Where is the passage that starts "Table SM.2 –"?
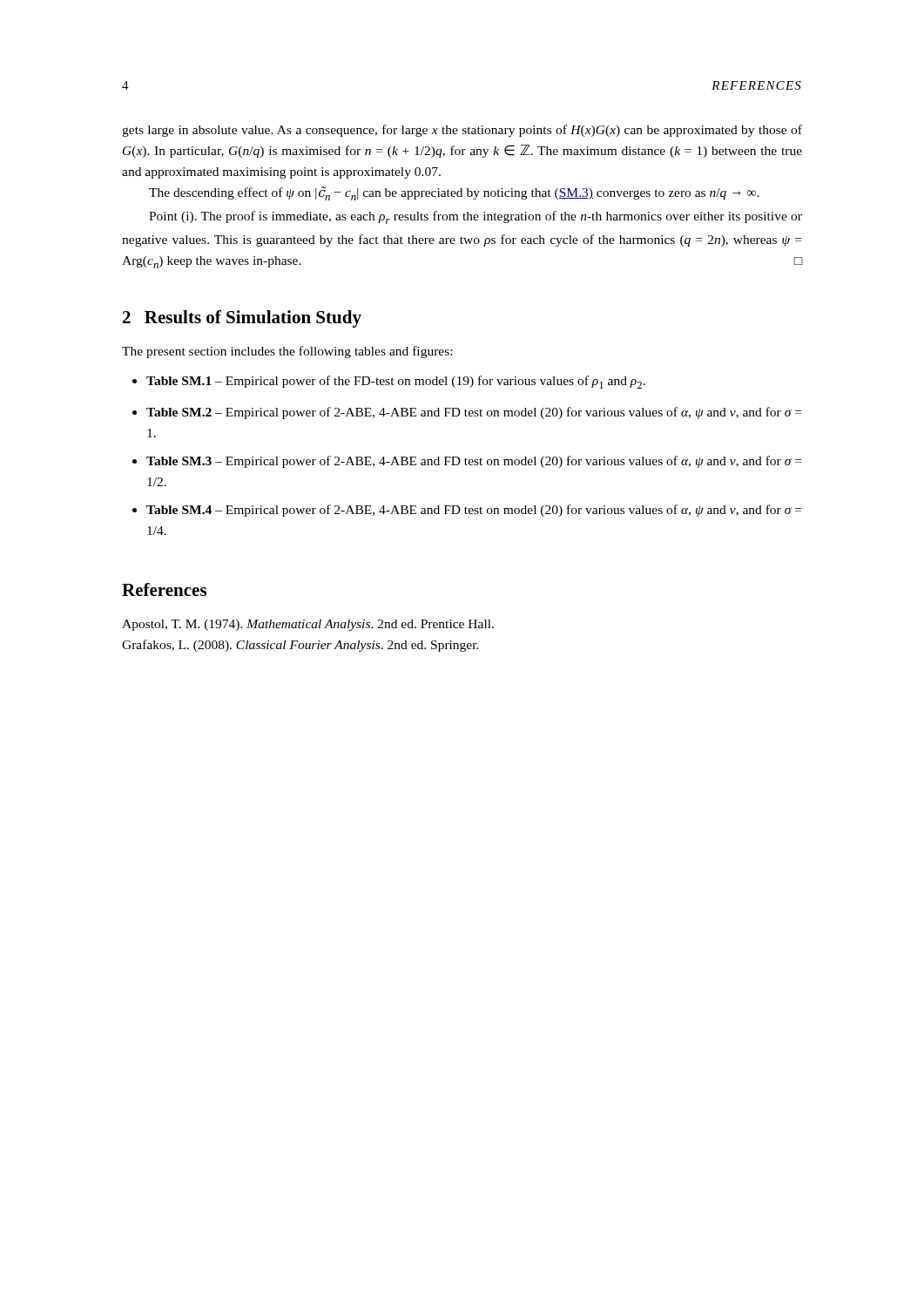Image resolution: width=924 pixels, height=1307 pixels. pyautogui.click(x=474, y=422)
